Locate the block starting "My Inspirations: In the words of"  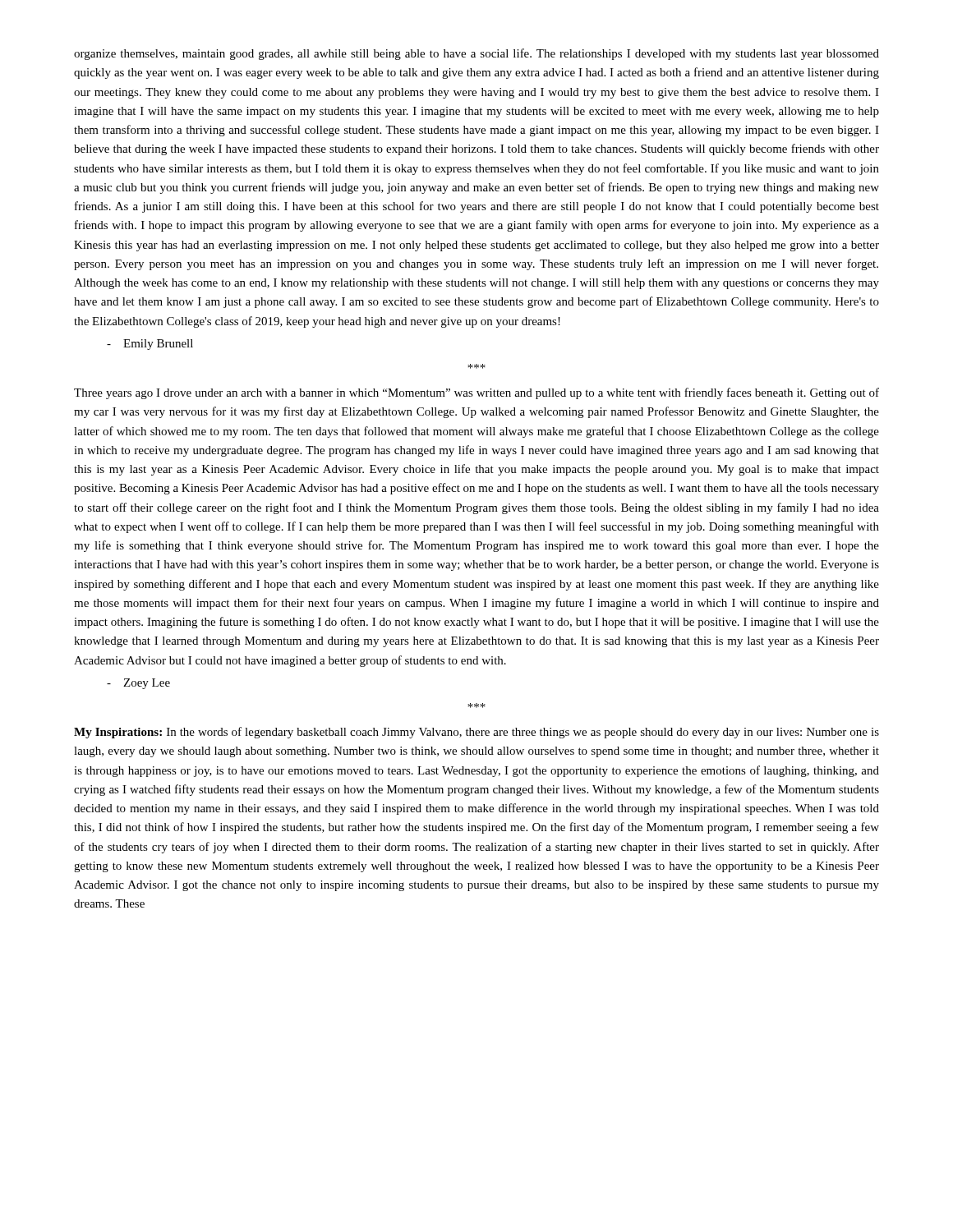[x=476, y=818]
